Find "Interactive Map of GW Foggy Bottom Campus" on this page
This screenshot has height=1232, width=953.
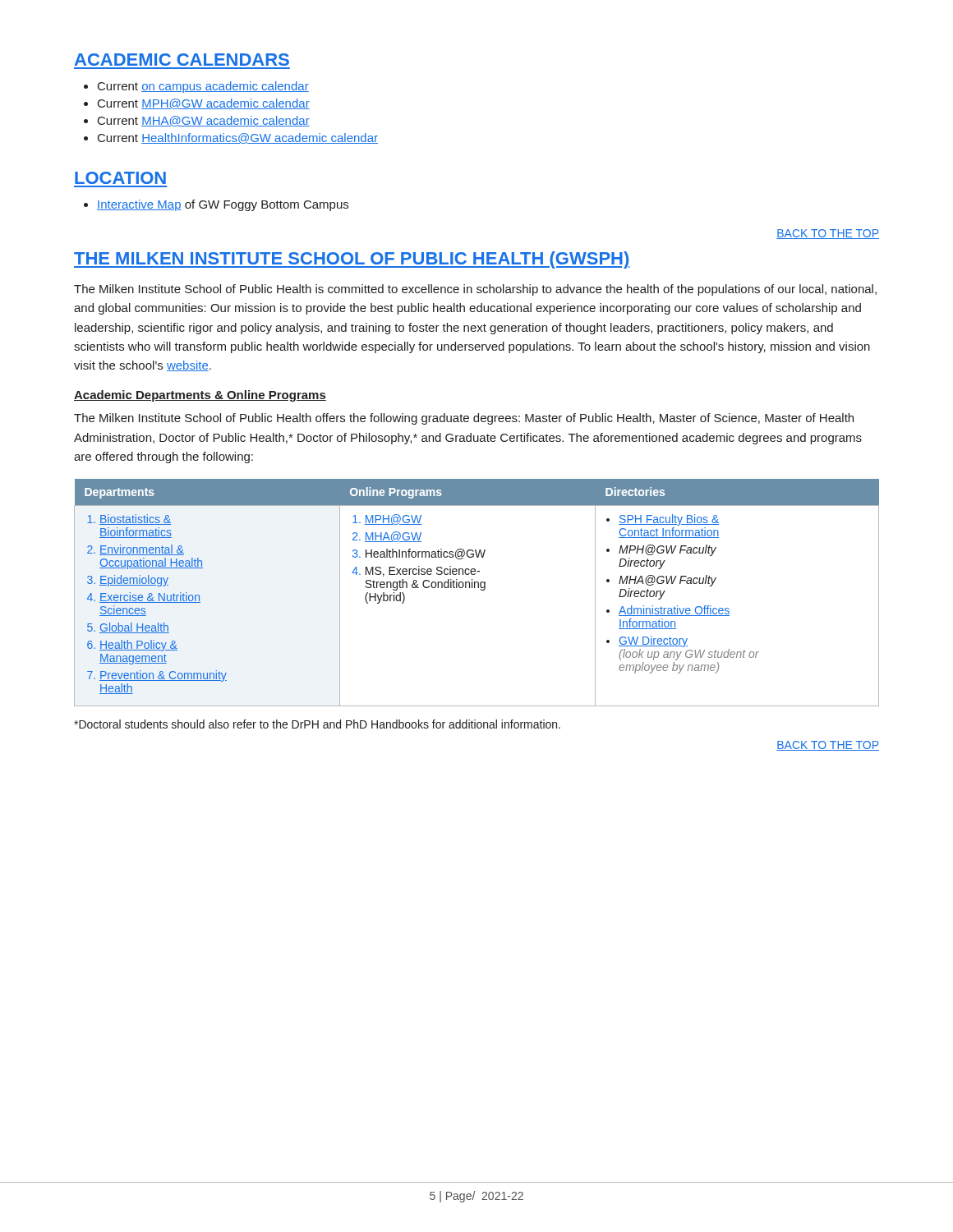point(223,205)
